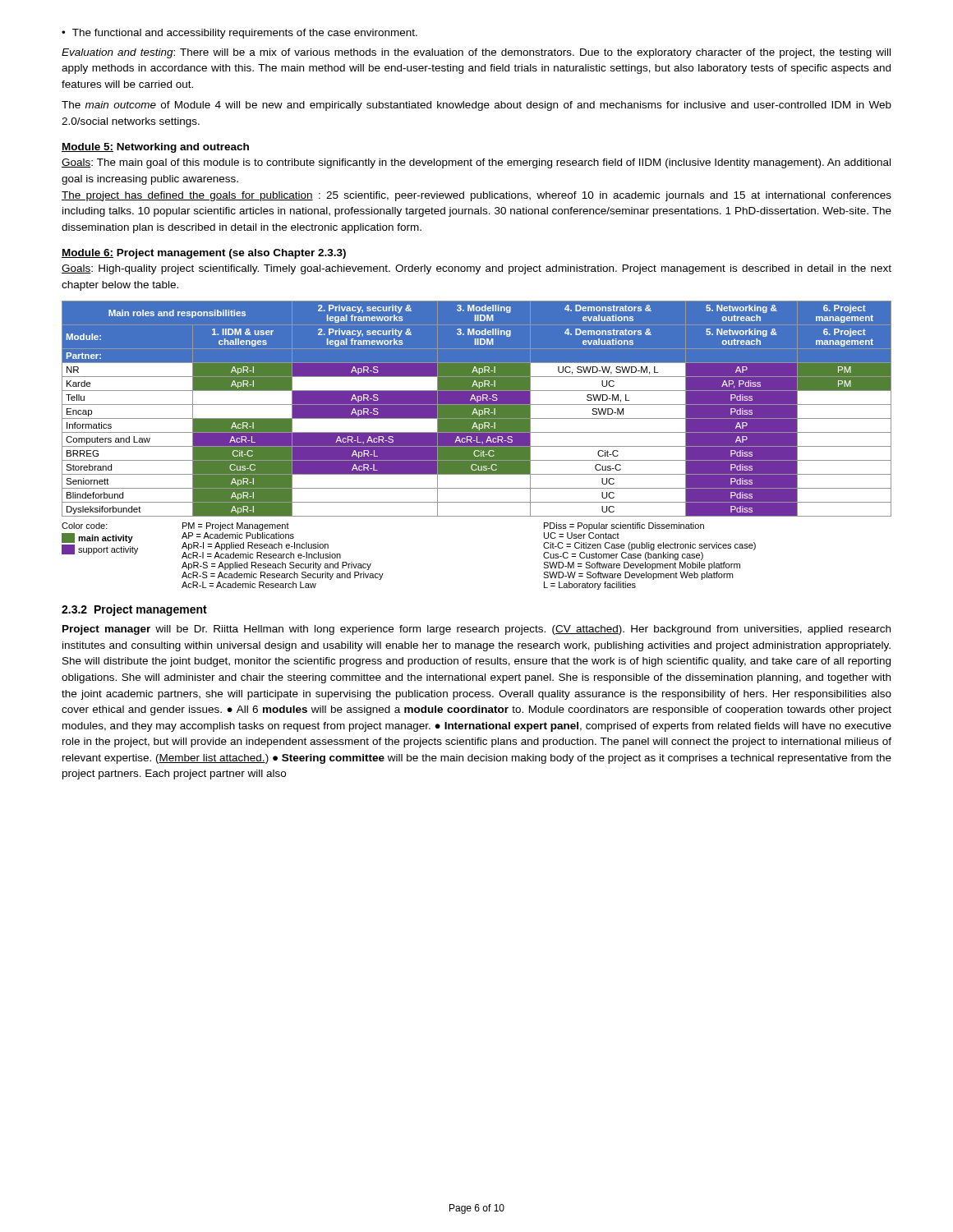Locate the text "2.3.2 Project management"
The width and height of the screenshot is (953, 1232).
pos(134,610)
